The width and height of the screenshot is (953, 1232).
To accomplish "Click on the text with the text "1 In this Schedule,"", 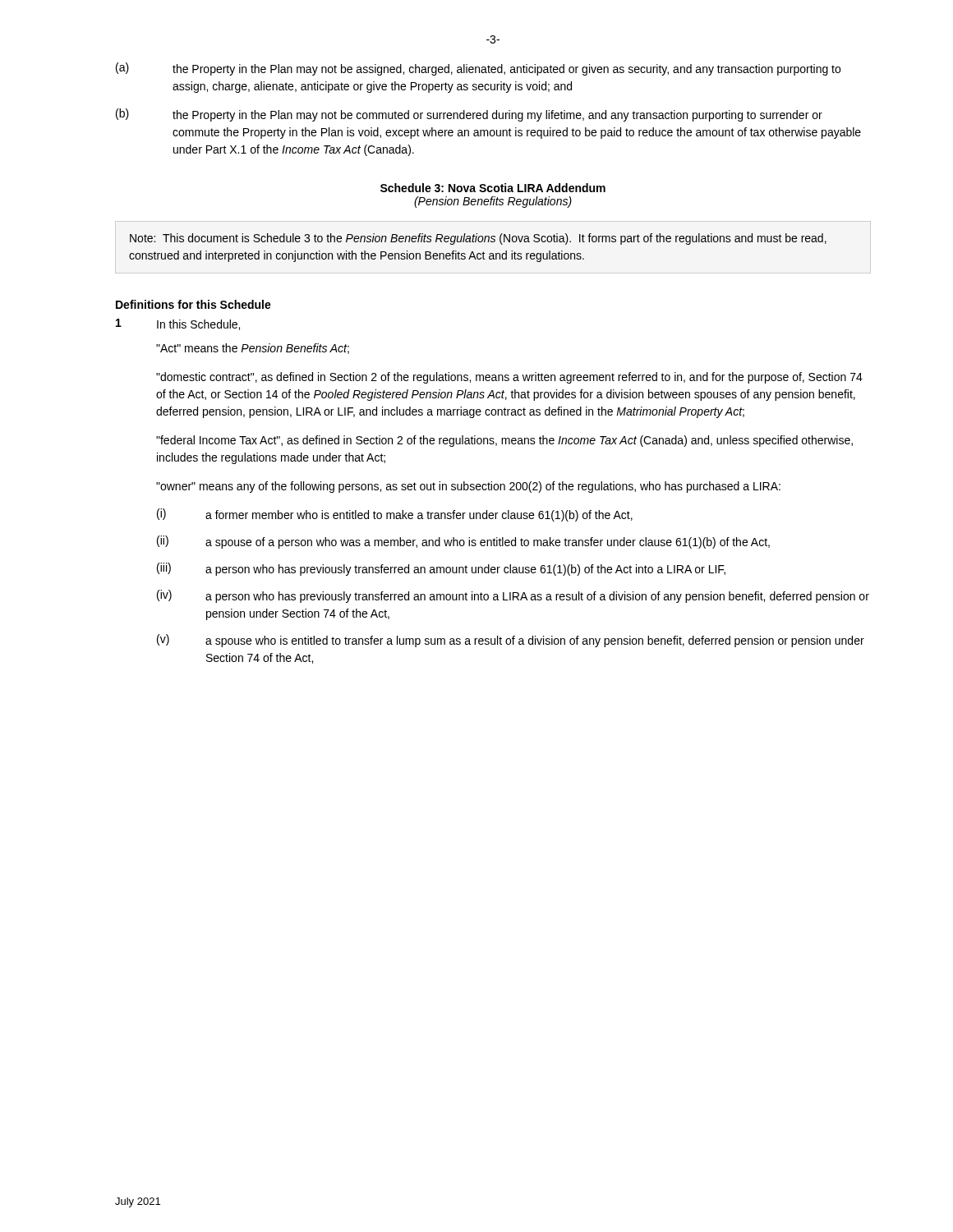I will pos(178,324).
